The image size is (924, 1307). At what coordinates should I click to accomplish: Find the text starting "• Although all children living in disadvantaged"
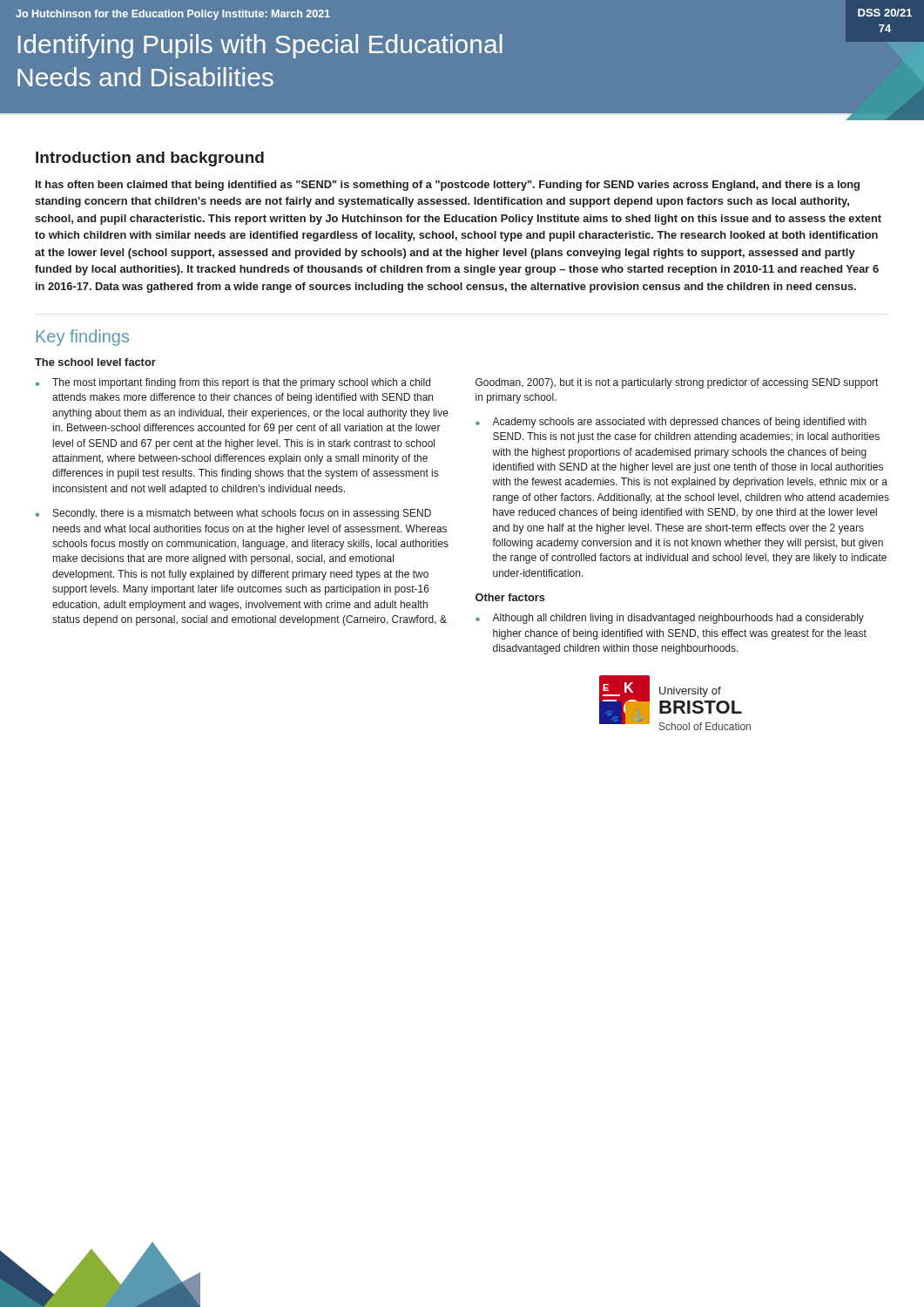click(x=682, y=634)
